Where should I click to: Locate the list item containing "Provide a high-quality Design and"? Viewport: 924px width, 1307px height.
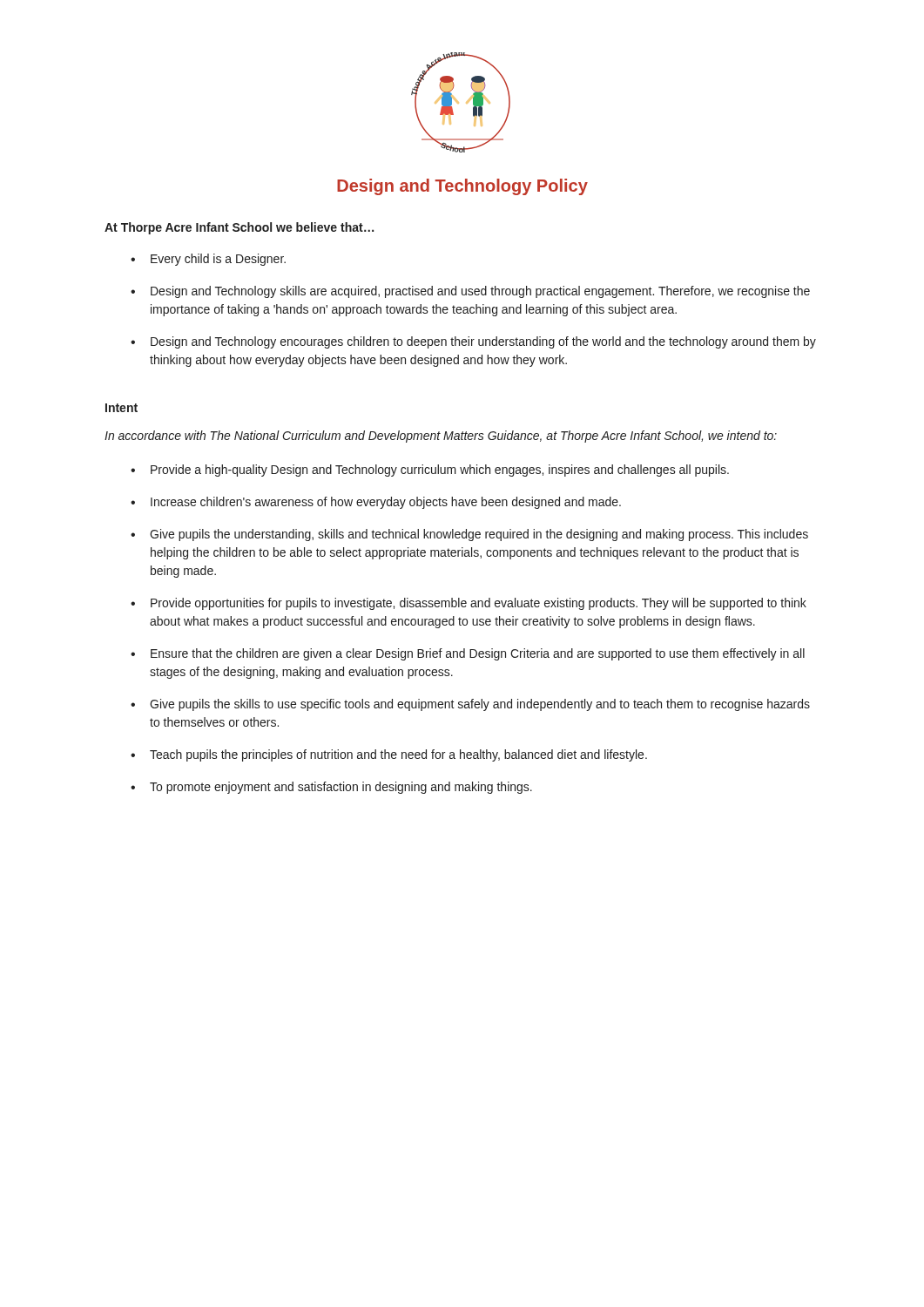(440, 470)
